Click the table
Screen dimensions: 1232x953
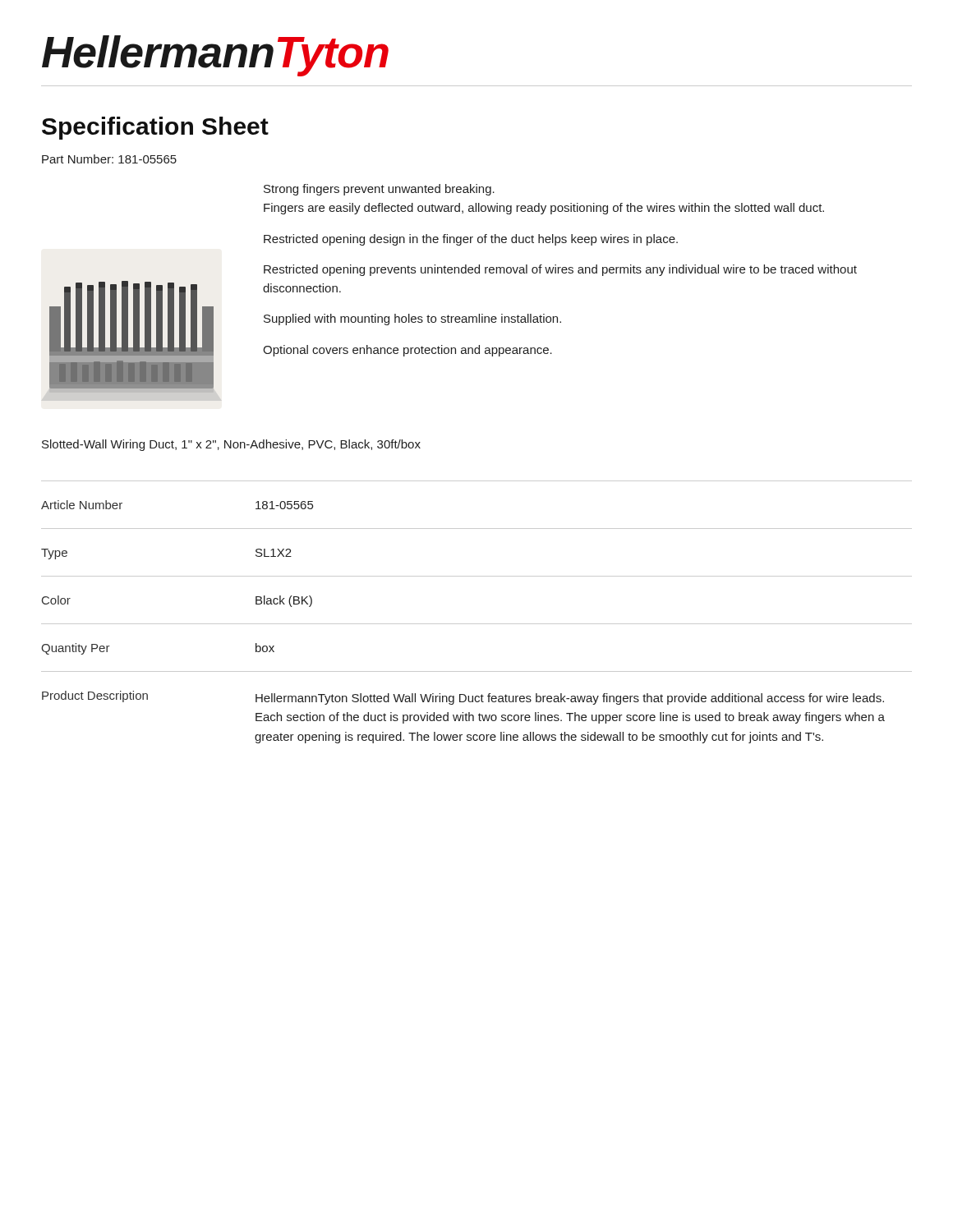coord(476,621)
